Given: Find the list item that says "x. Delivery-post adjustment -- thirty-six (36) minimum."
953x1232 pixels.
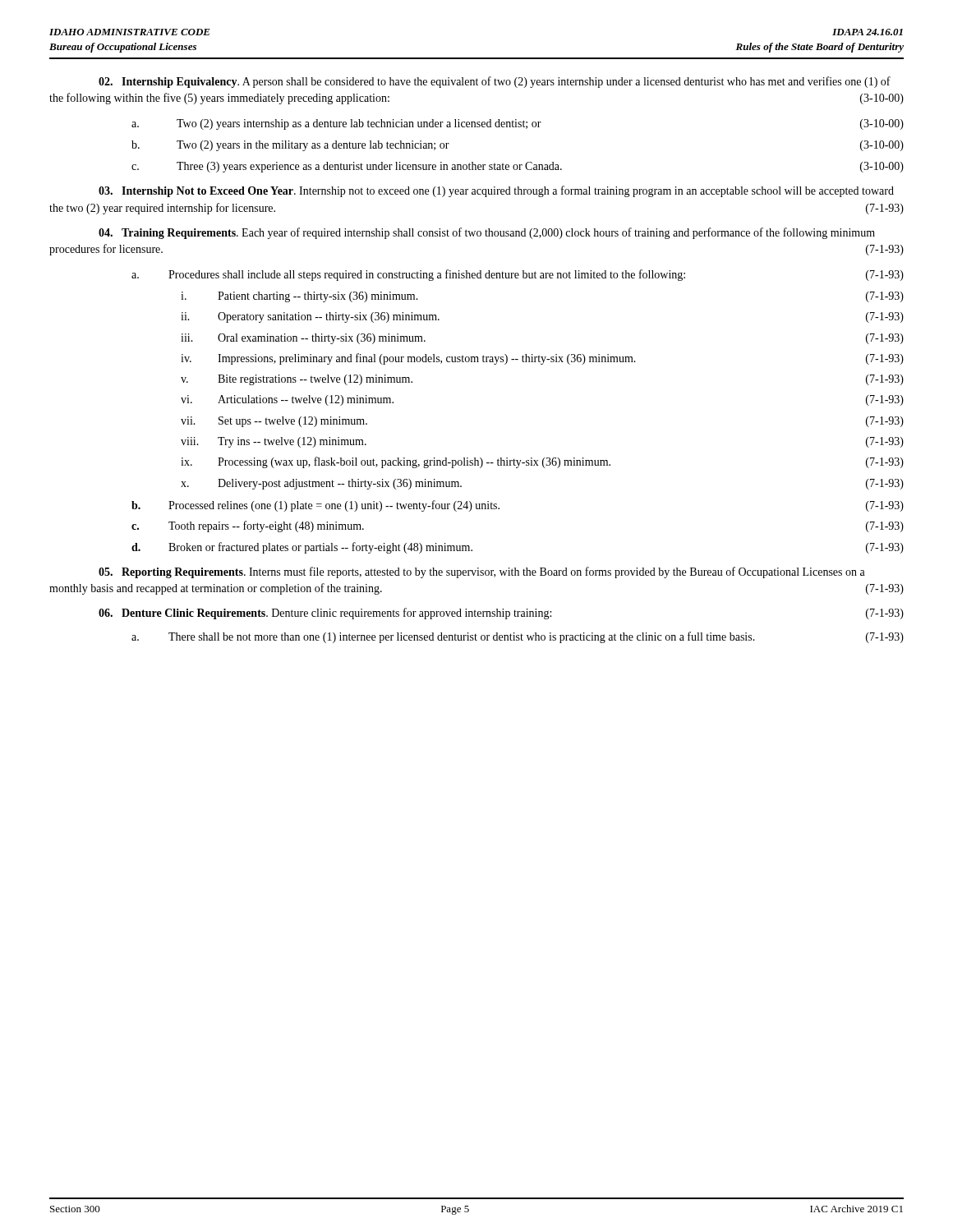Looking at the screenshot, I should 352,484.
